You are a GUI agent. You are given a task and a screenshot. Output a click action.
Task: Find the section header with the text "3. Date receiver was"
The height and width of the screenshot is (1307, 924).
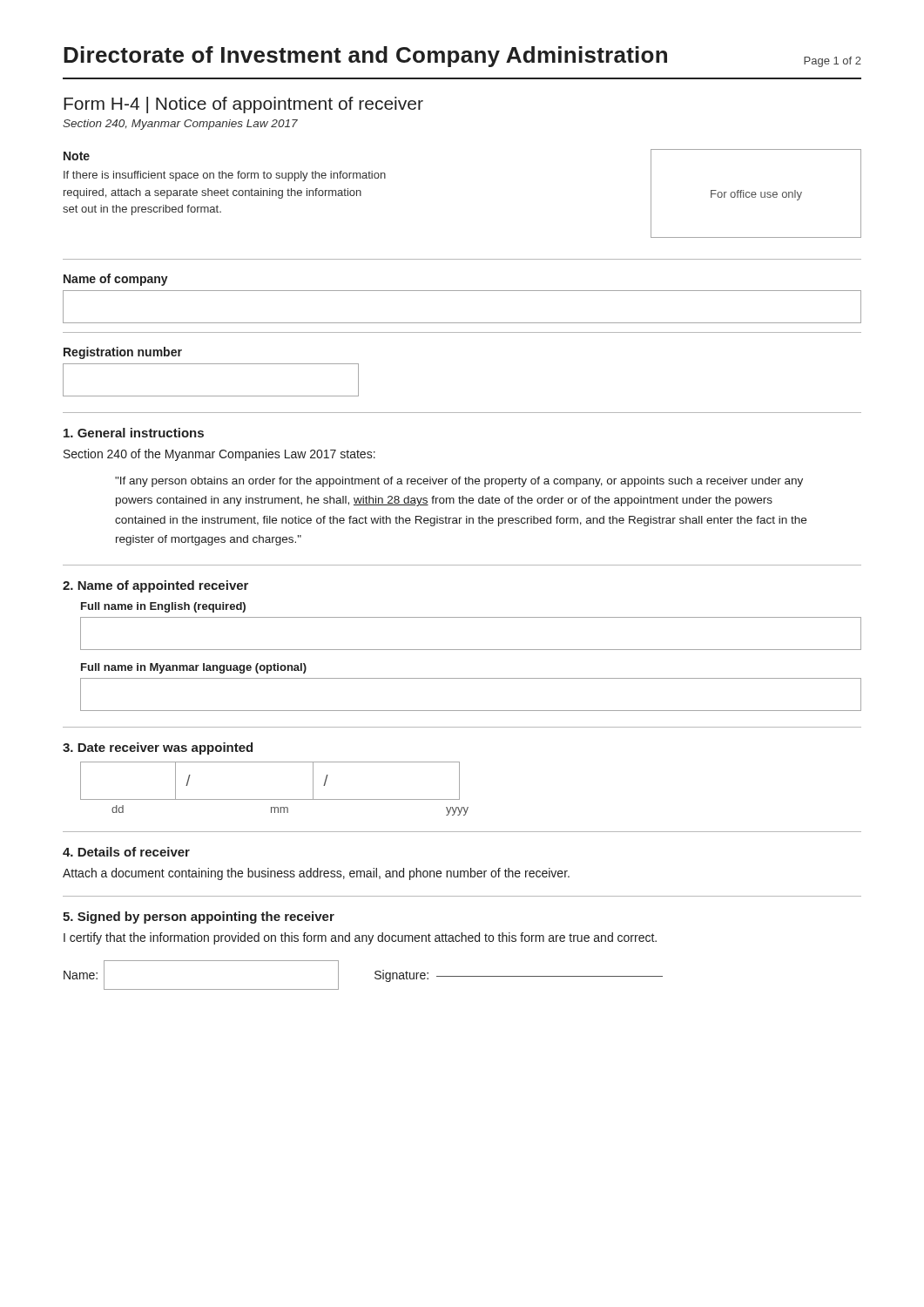158,747
